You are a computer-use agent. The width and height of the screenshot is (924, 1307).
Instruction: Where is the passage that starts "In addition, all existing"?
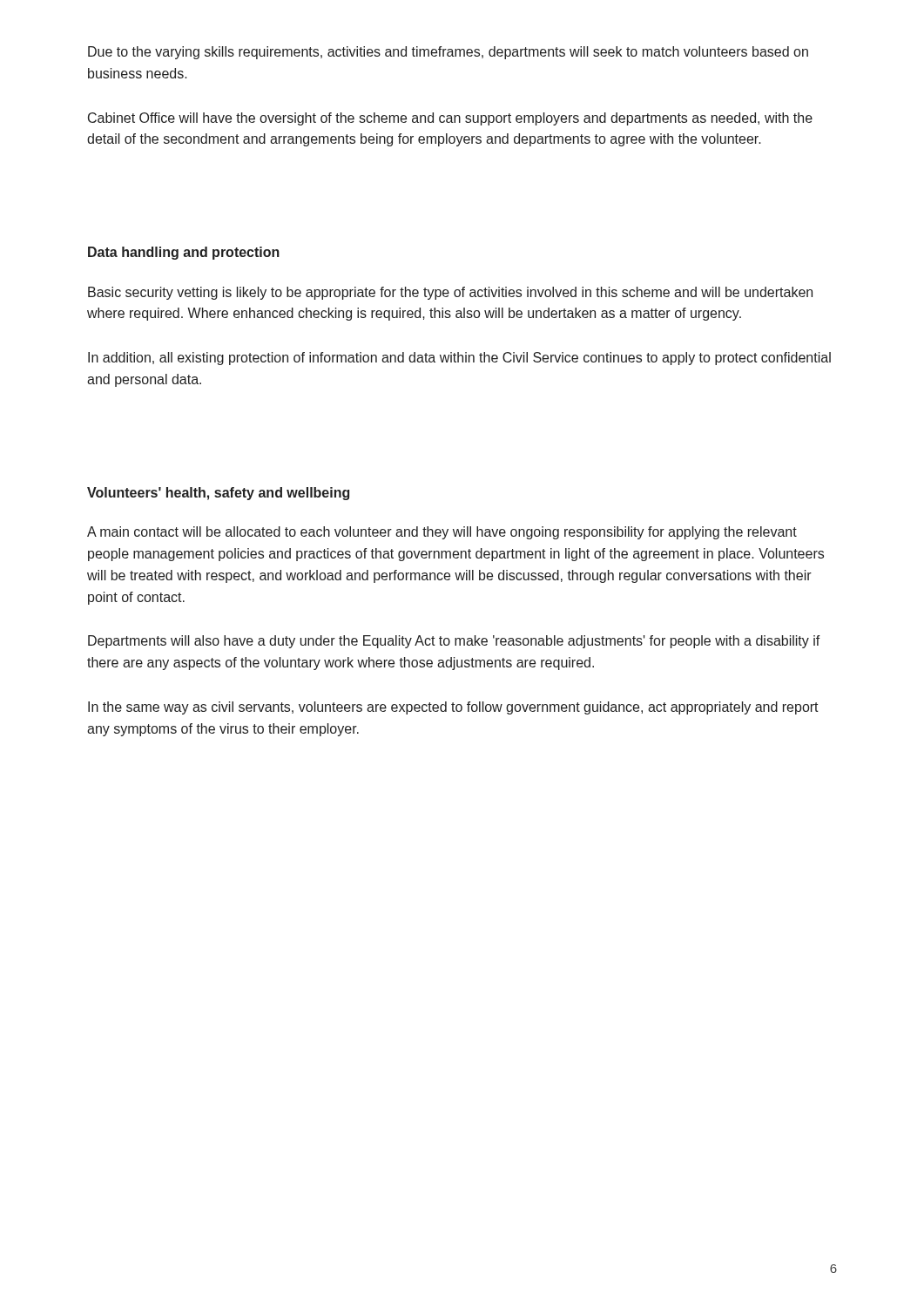(x=459, y=369)
